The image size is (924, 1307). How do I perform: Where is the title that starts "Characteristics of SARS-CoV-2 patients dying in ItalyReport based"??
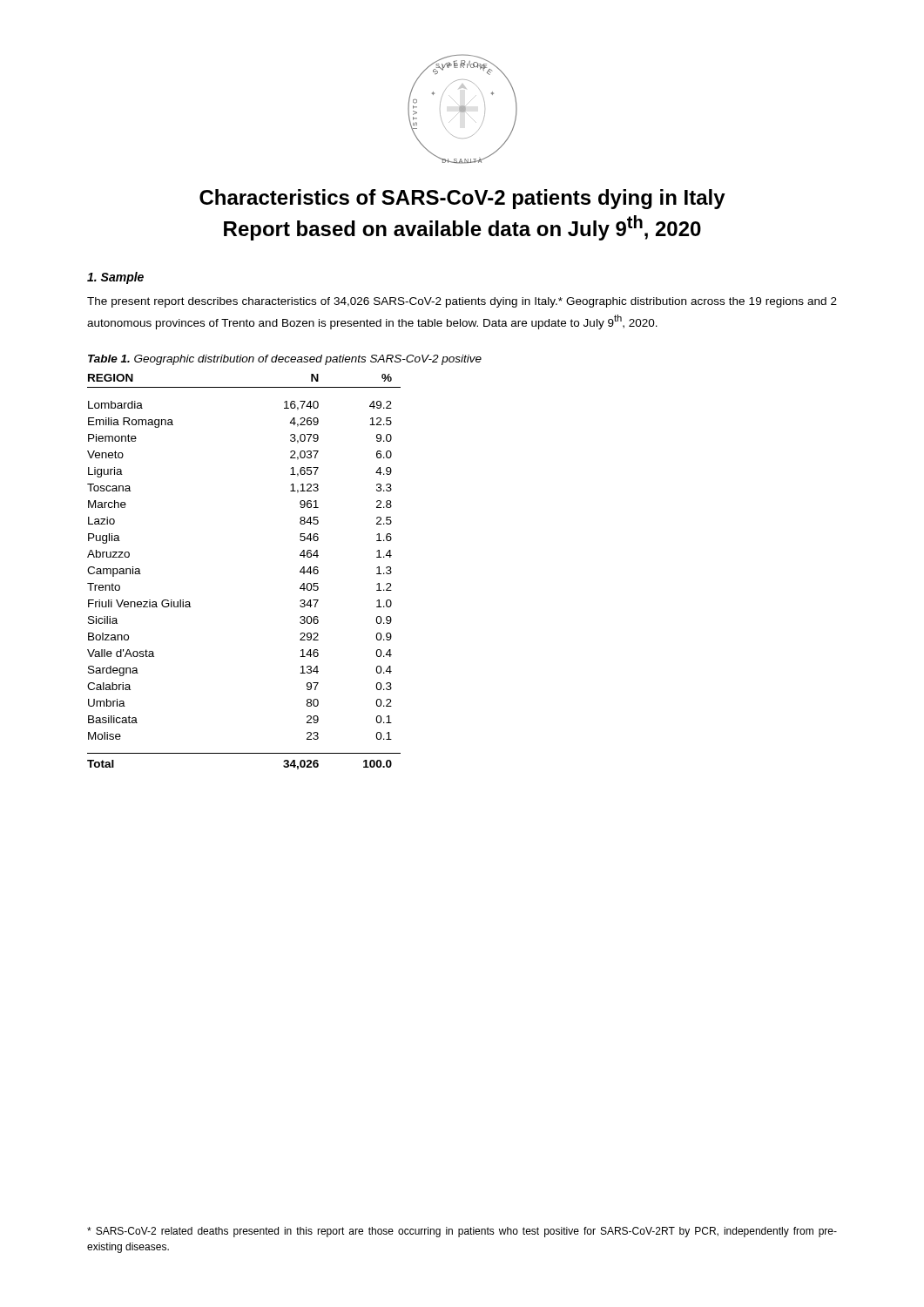click(462, 213)
